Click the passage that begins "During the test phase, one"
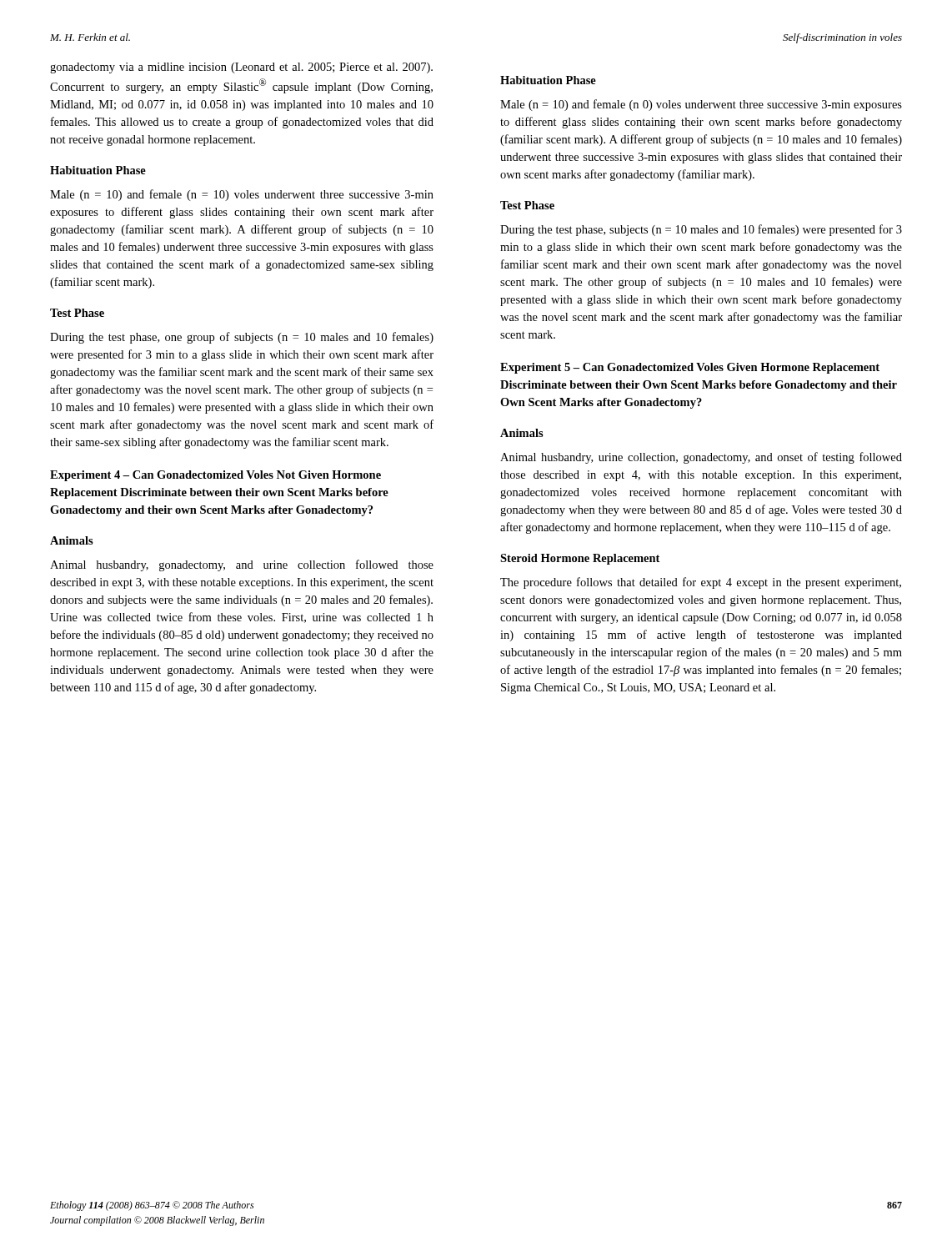This screenshot has width=952, height=1251. click(x=242, y=390)
